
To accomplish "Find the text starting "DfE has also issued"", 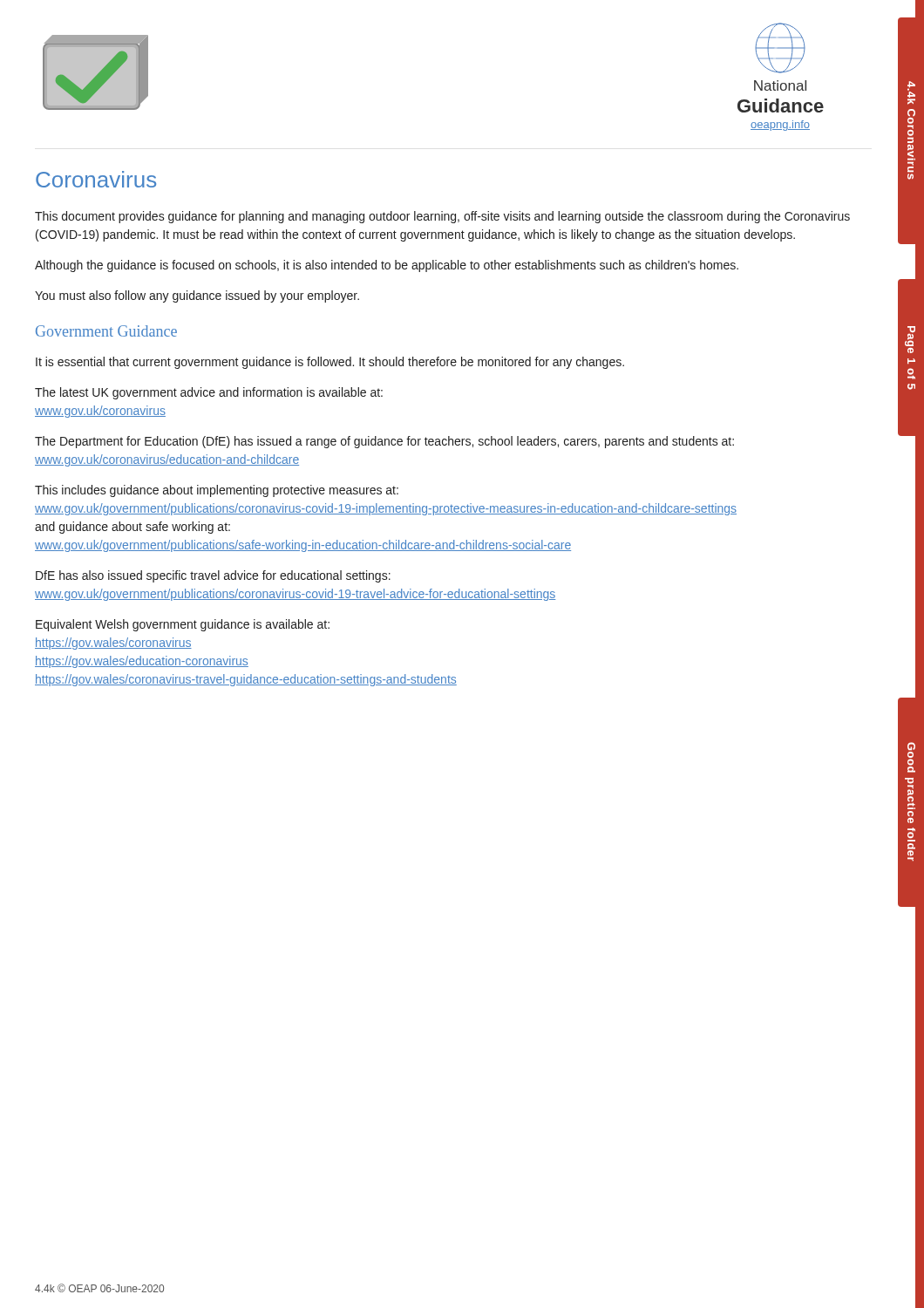I will pyautogui.click(x=295, y=585).
